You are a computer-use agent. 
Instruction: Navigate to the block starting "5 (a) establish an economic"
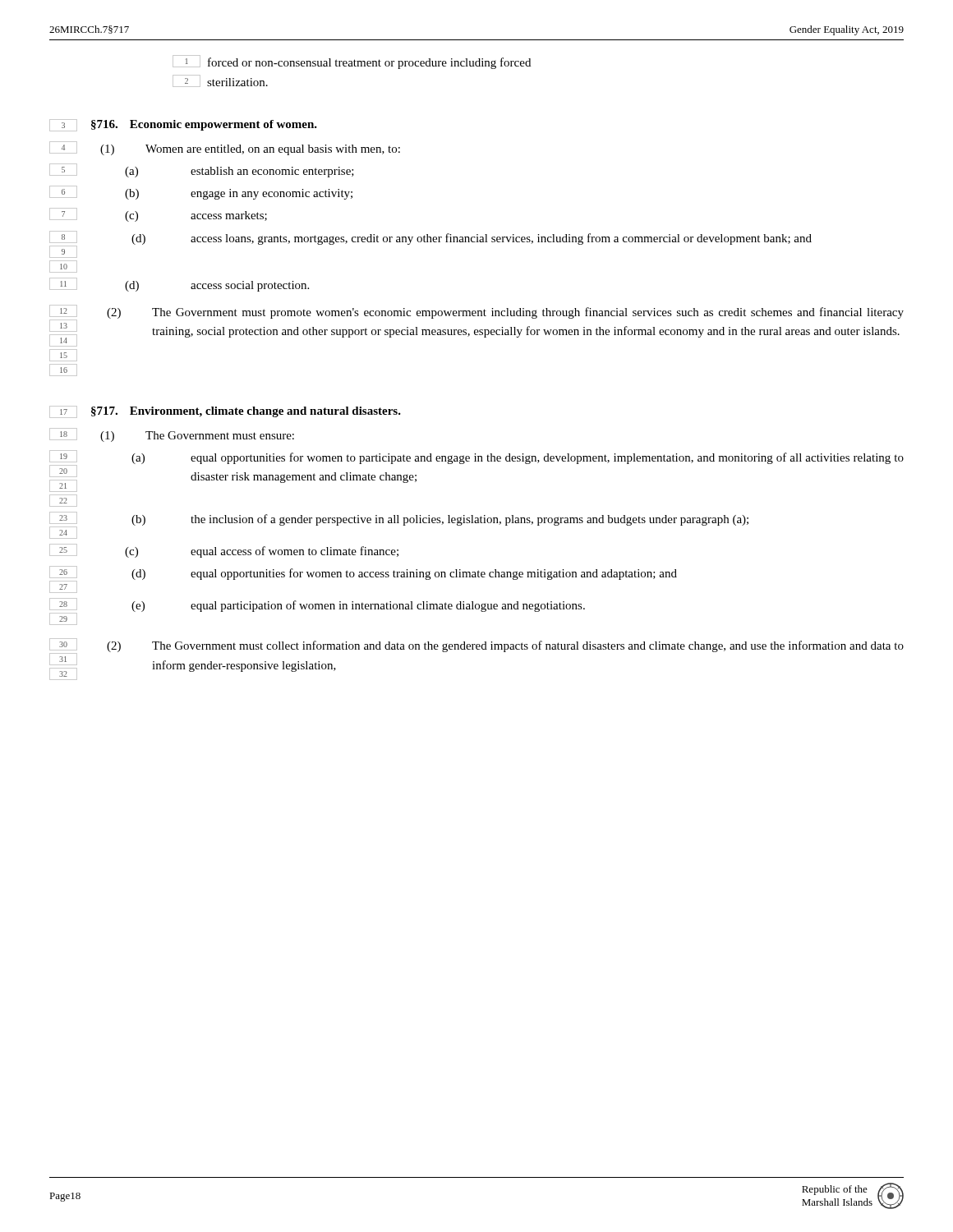tap(202, 170)
